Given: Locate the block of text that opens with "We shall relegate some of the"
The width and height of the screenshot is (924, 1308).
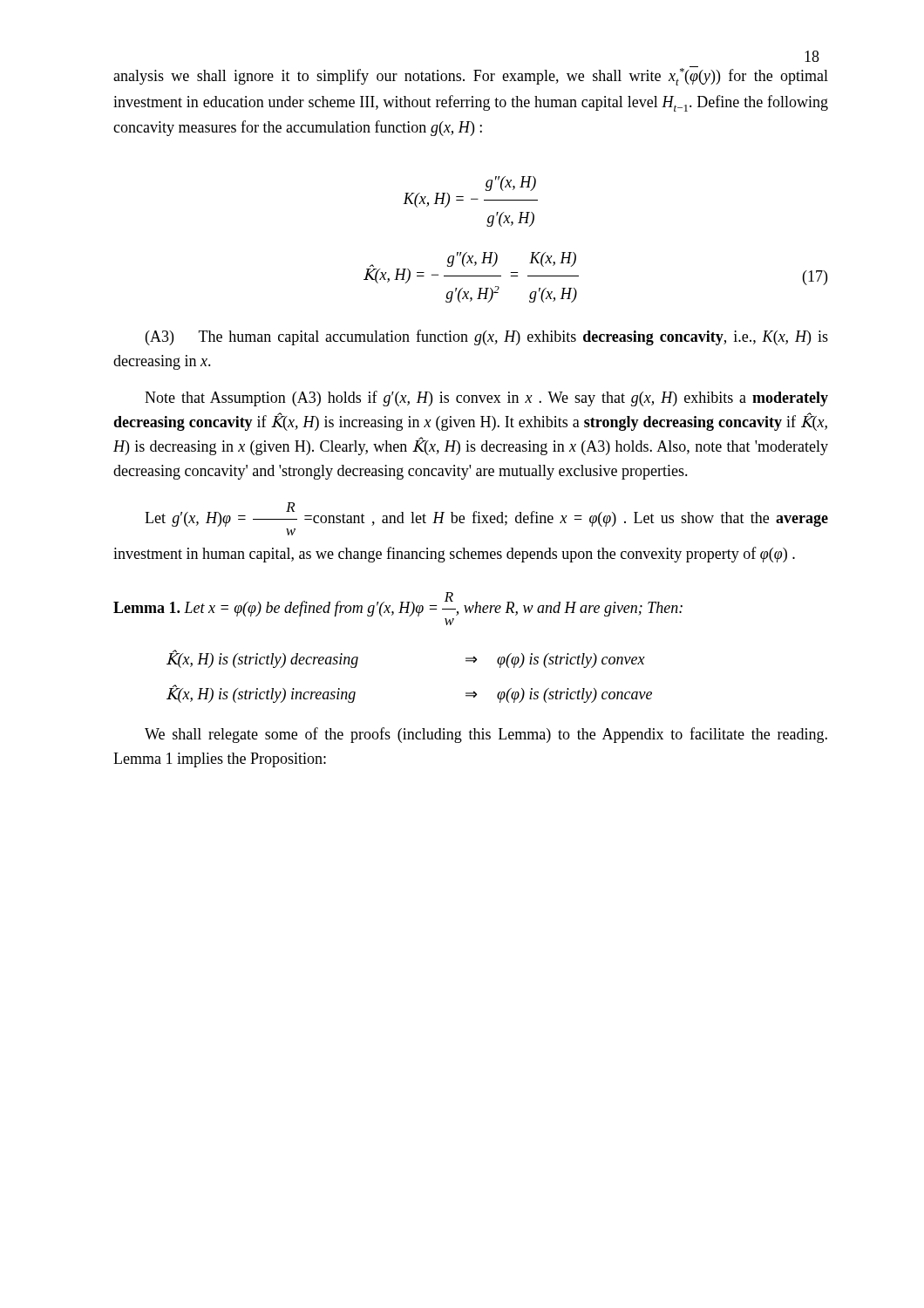Looking at the screenshot, I should pos(471,748).
